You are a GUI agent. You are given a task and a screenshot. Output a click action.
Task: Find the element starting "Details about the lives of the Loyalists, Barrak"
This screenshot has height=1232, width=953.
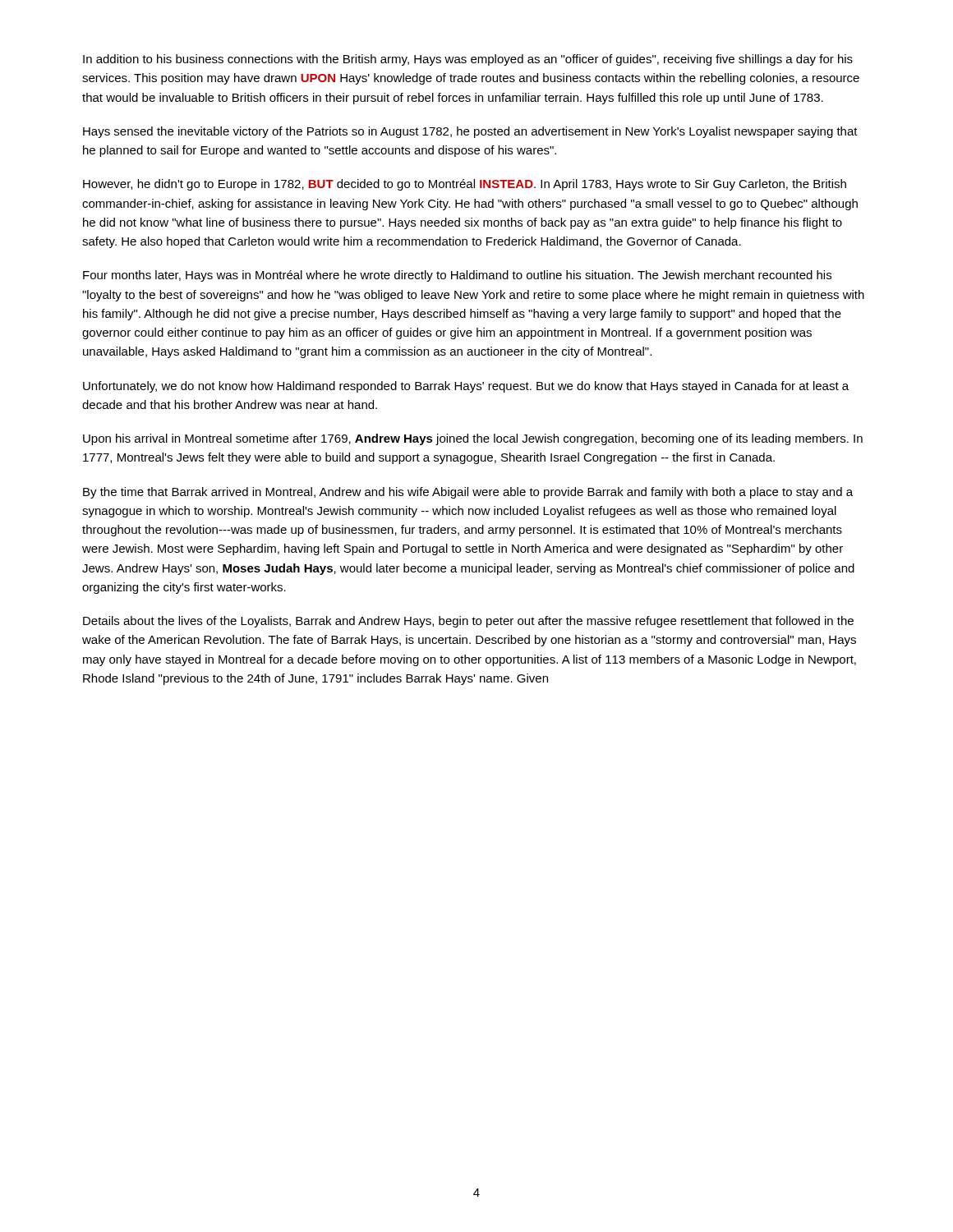(470, 649)
